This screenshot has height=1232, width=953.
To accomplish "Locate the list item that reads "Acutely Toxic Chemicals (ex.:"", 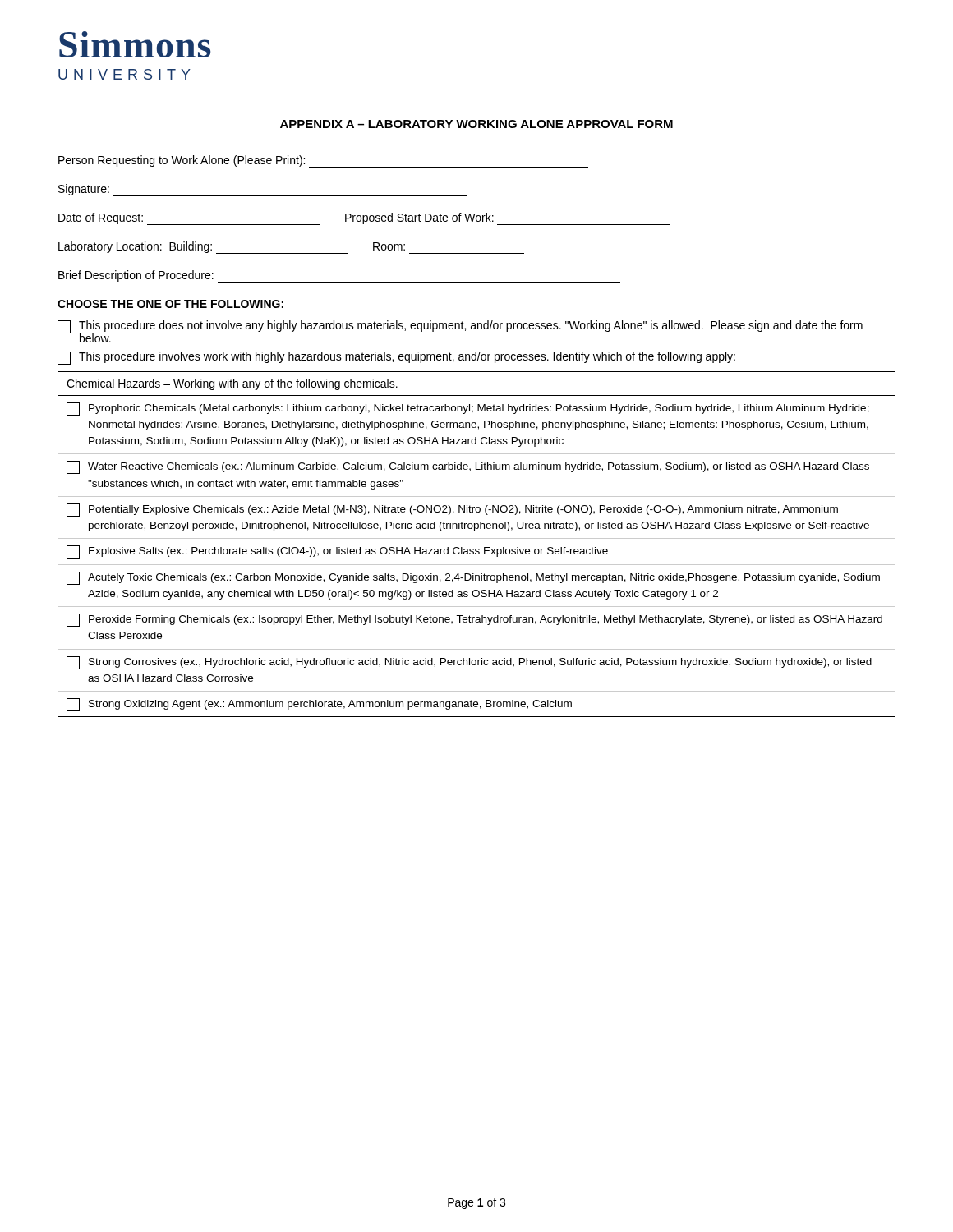I will pos(476,585).
